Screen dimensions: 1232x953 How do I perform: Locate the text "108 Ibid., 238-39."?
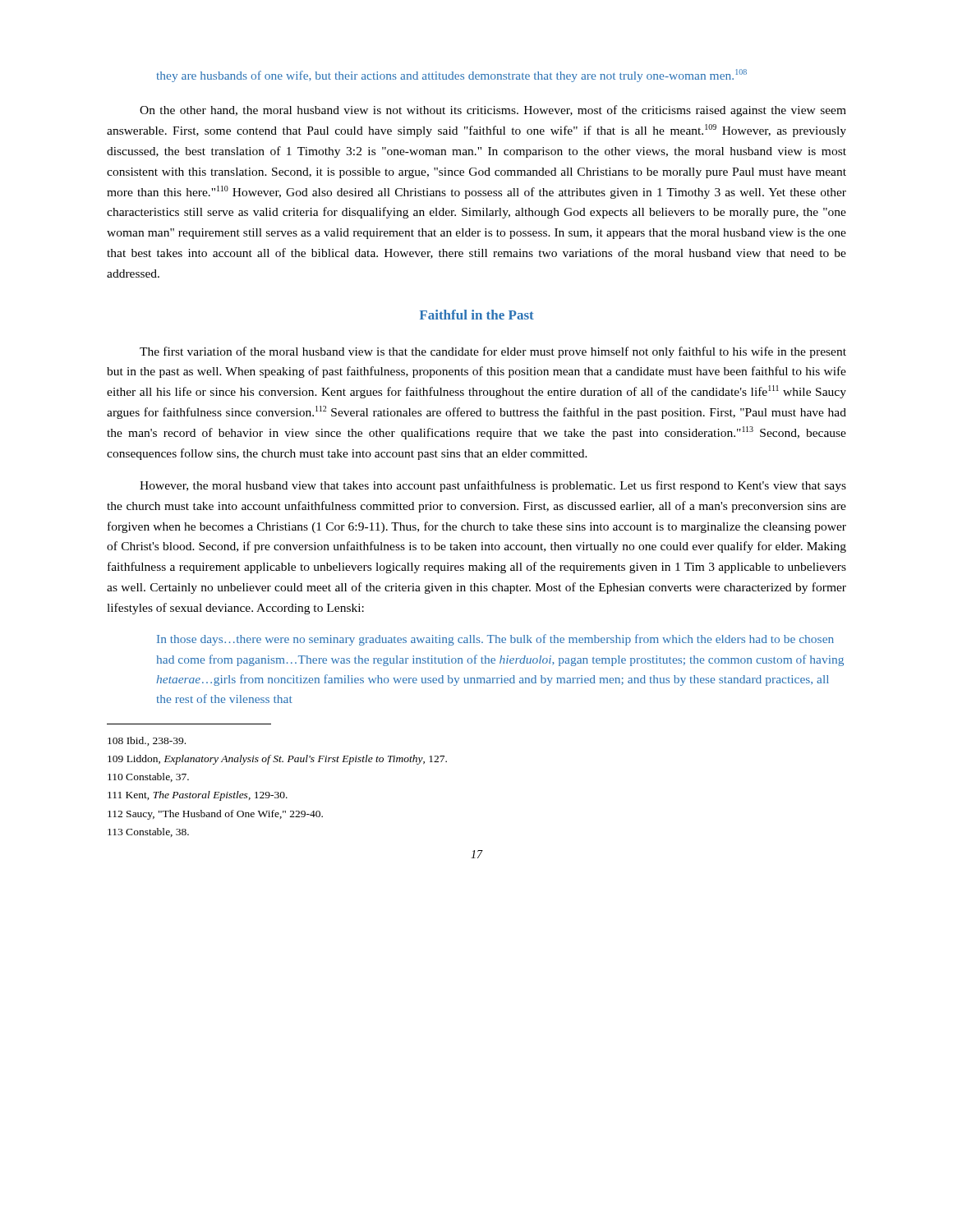pyautogui.click(x=147, y=740)
